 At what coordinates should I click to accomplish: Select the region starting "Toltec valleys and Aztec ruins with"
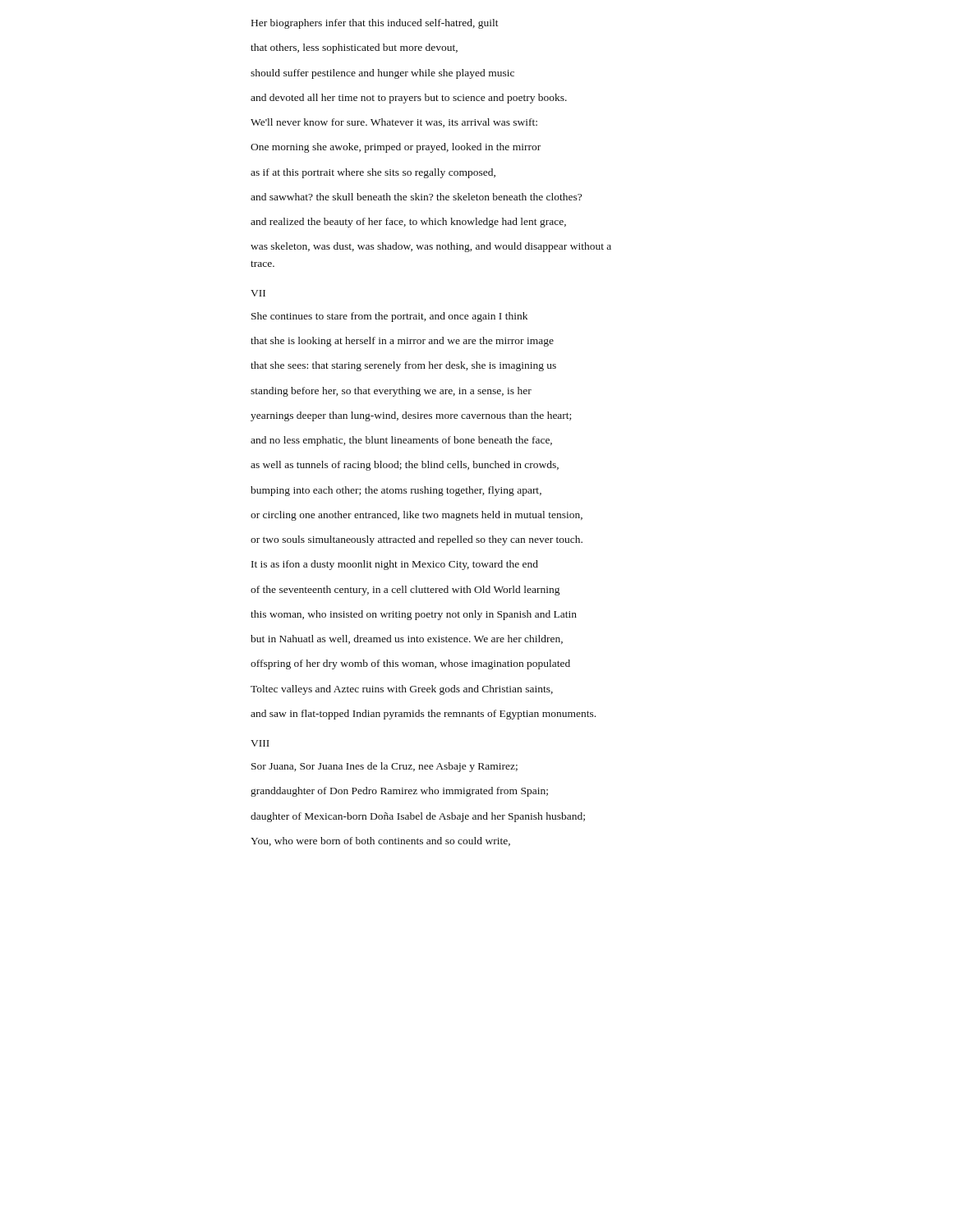[x=402, y=688]
